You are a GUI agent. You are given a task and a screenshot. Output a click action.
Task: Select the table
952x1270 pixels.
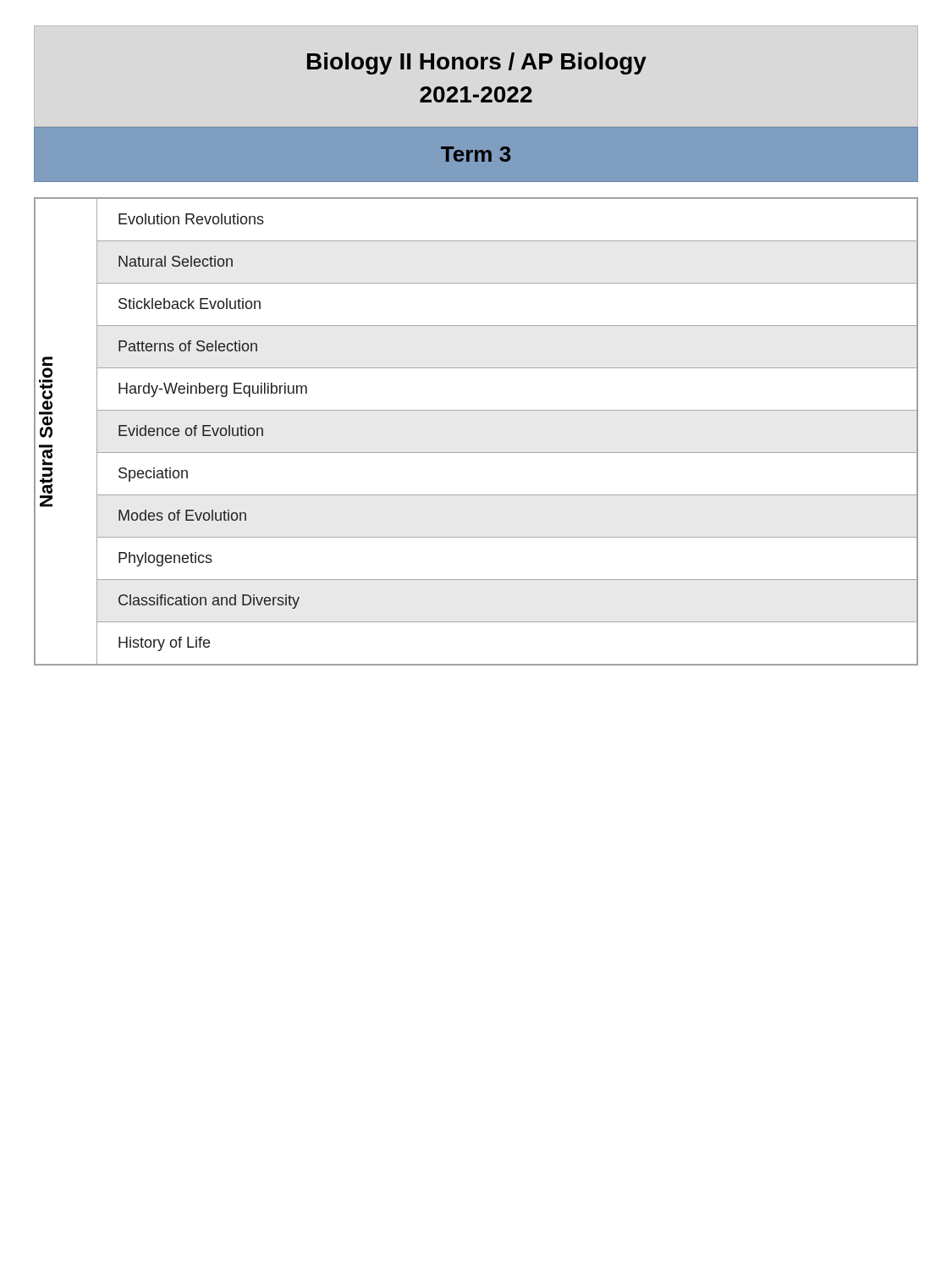476,432
